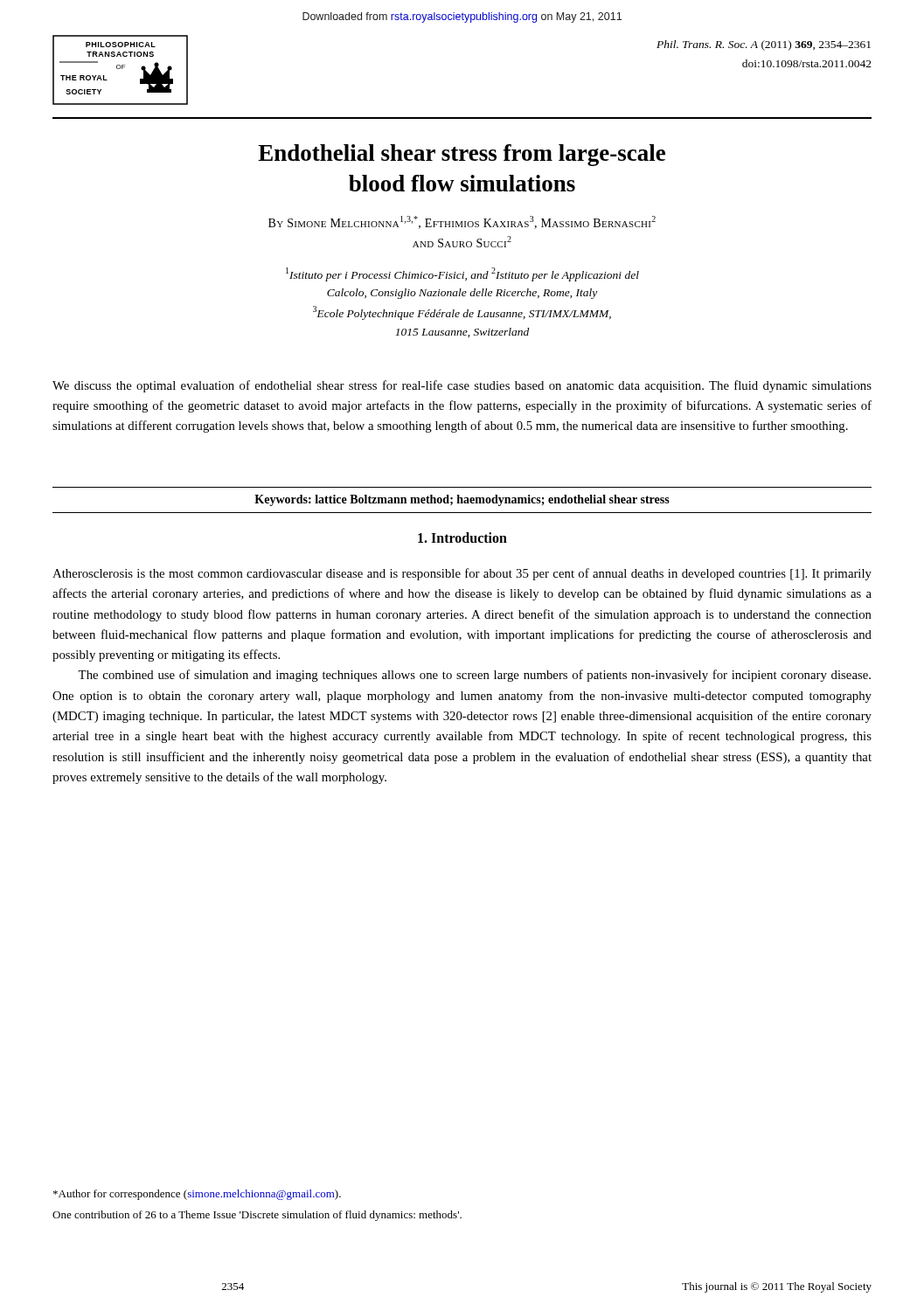Locate the text block with the text "Phil. Trans. R. Soc. A (2011)"
The width and height of the screenshot is (924, 1311).
coord(764,54)
